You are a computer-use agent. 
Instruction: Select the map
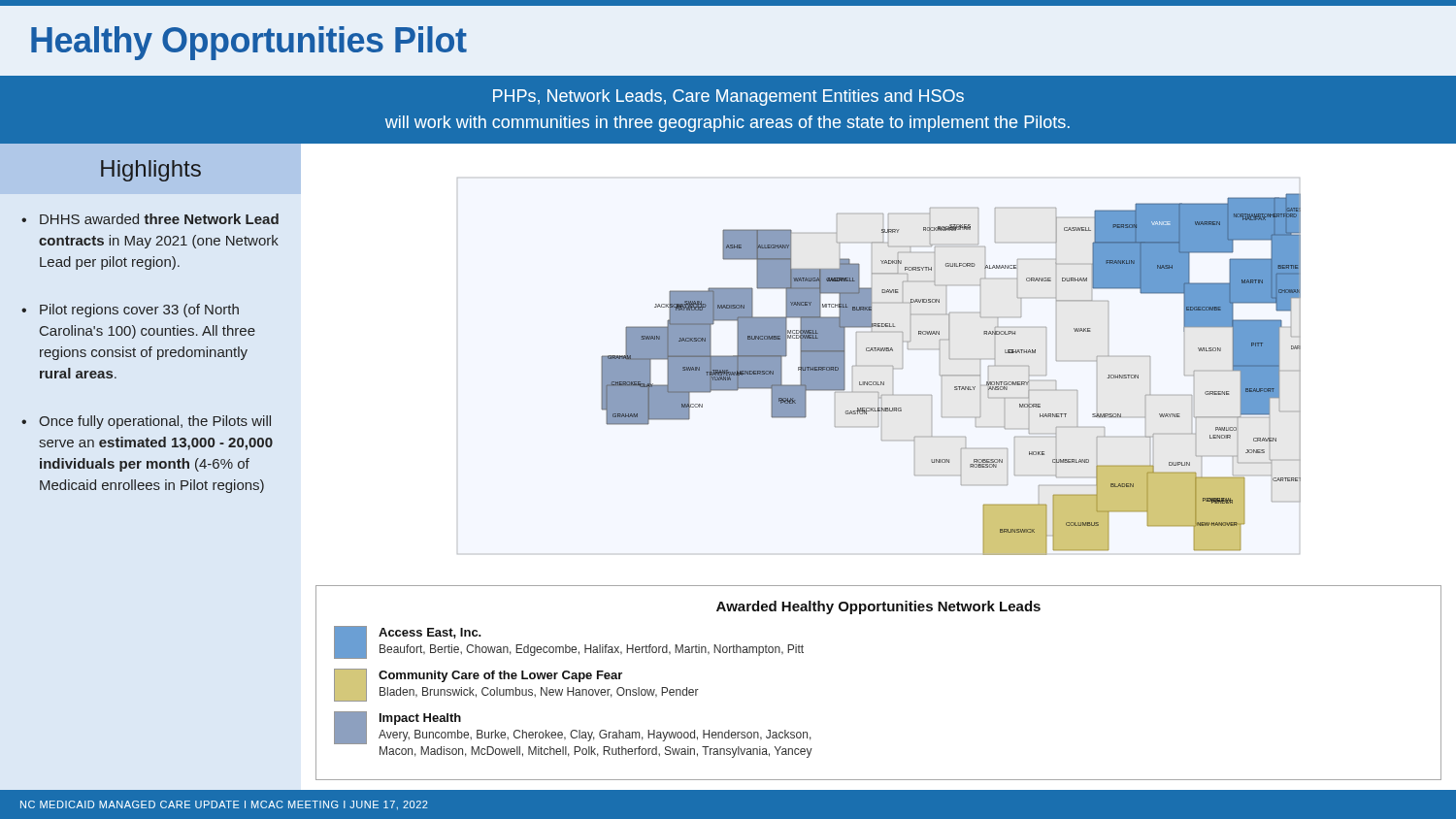tap(878, 365)
